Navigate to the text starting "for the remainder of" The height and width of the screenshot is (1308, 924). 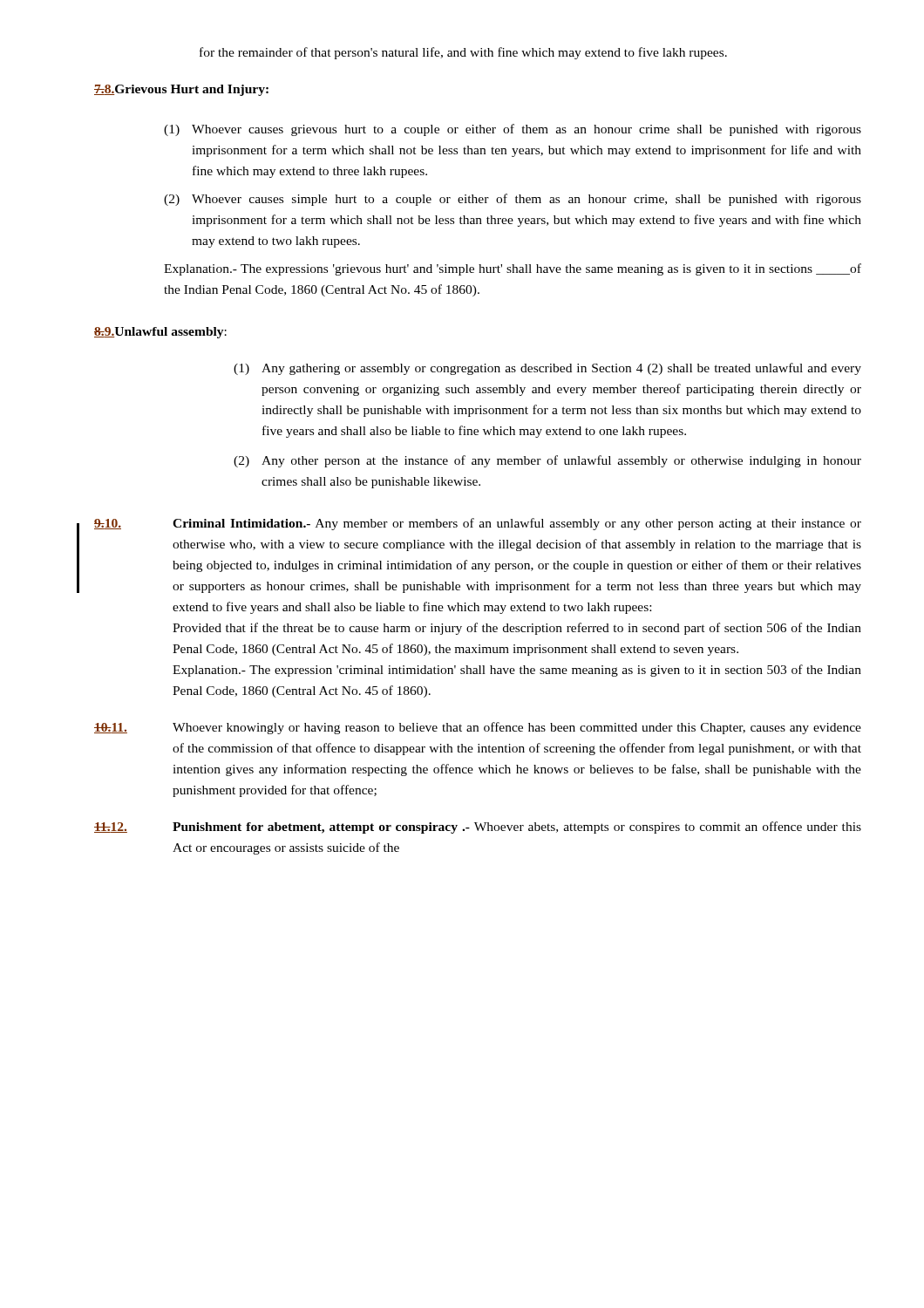(x=463, y=52)
